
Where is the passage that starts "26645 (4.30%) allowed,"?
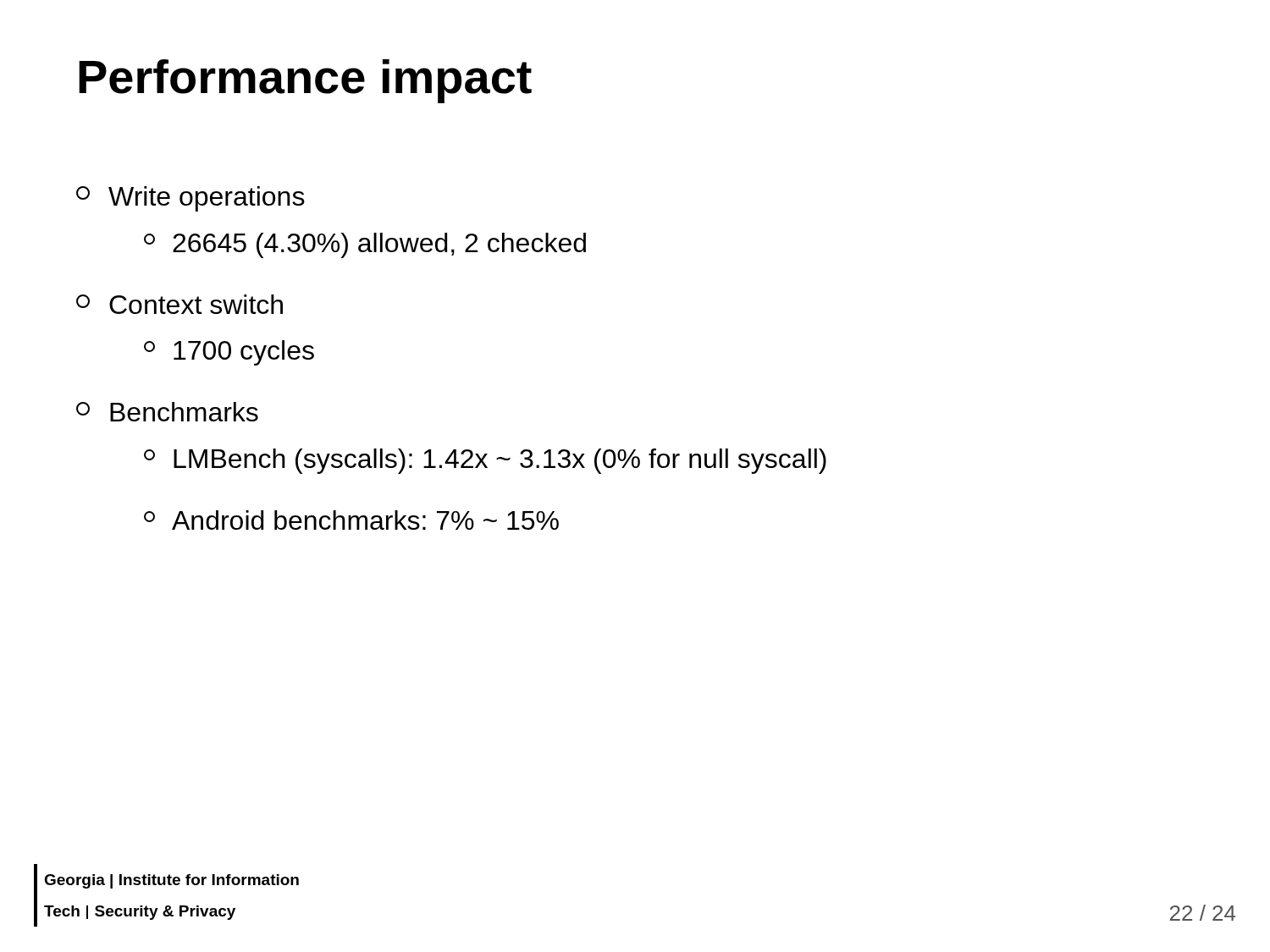pos(366,243)
